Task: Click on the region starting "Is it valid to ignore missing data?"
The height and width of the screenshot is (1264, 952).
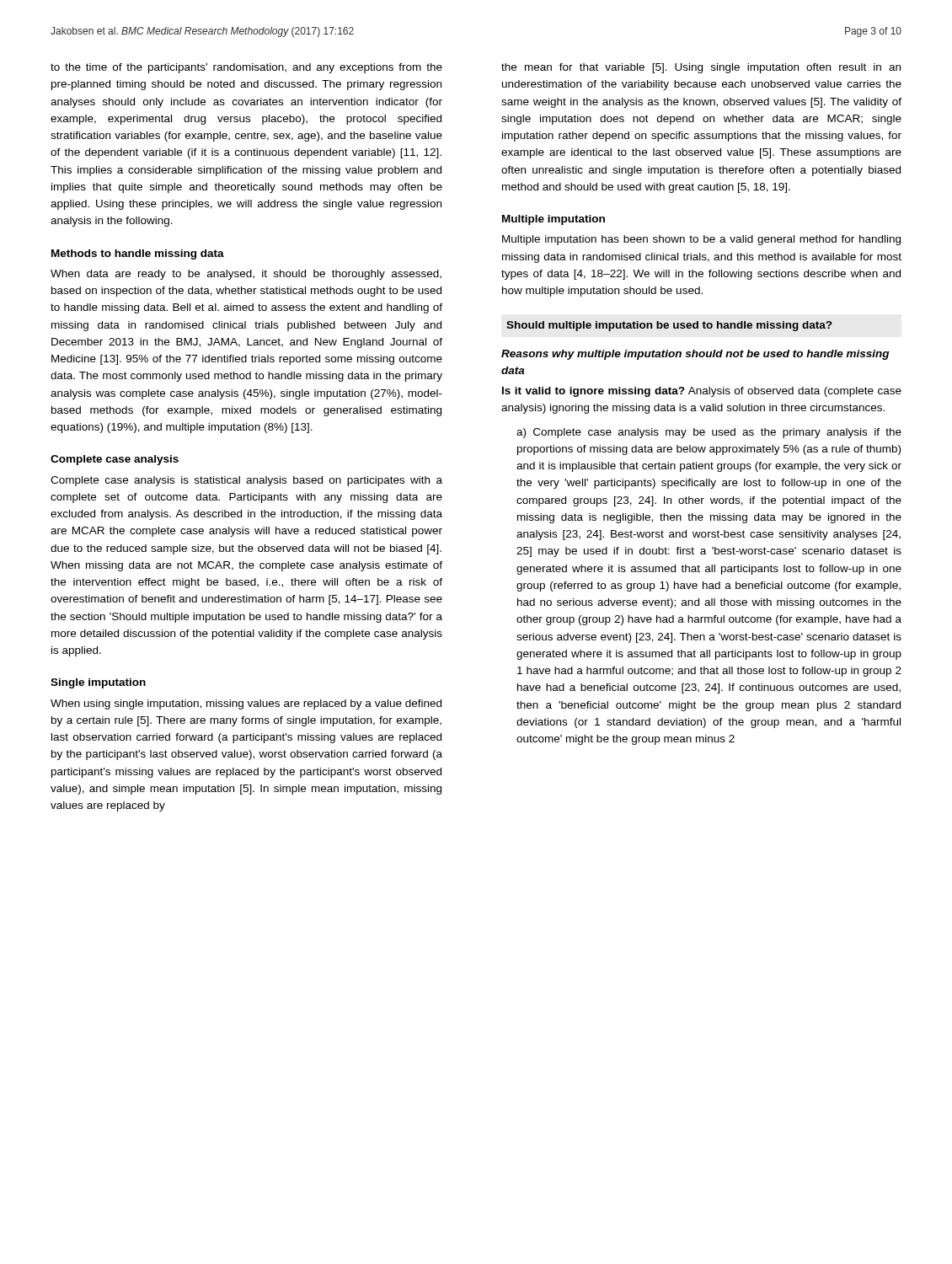Action: tap(701, 400)
